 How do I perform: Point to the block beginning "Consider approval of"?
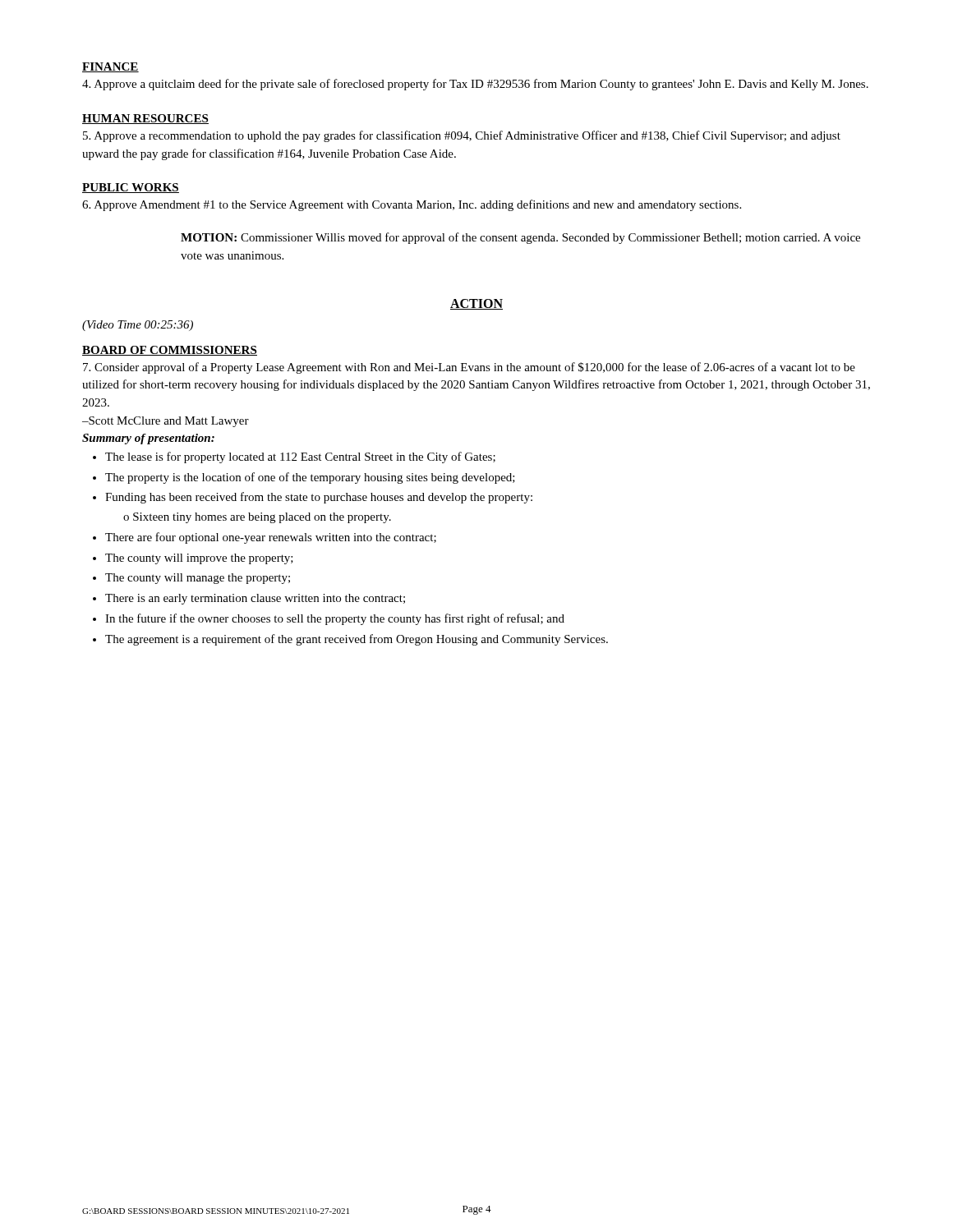tap(476, 385)
